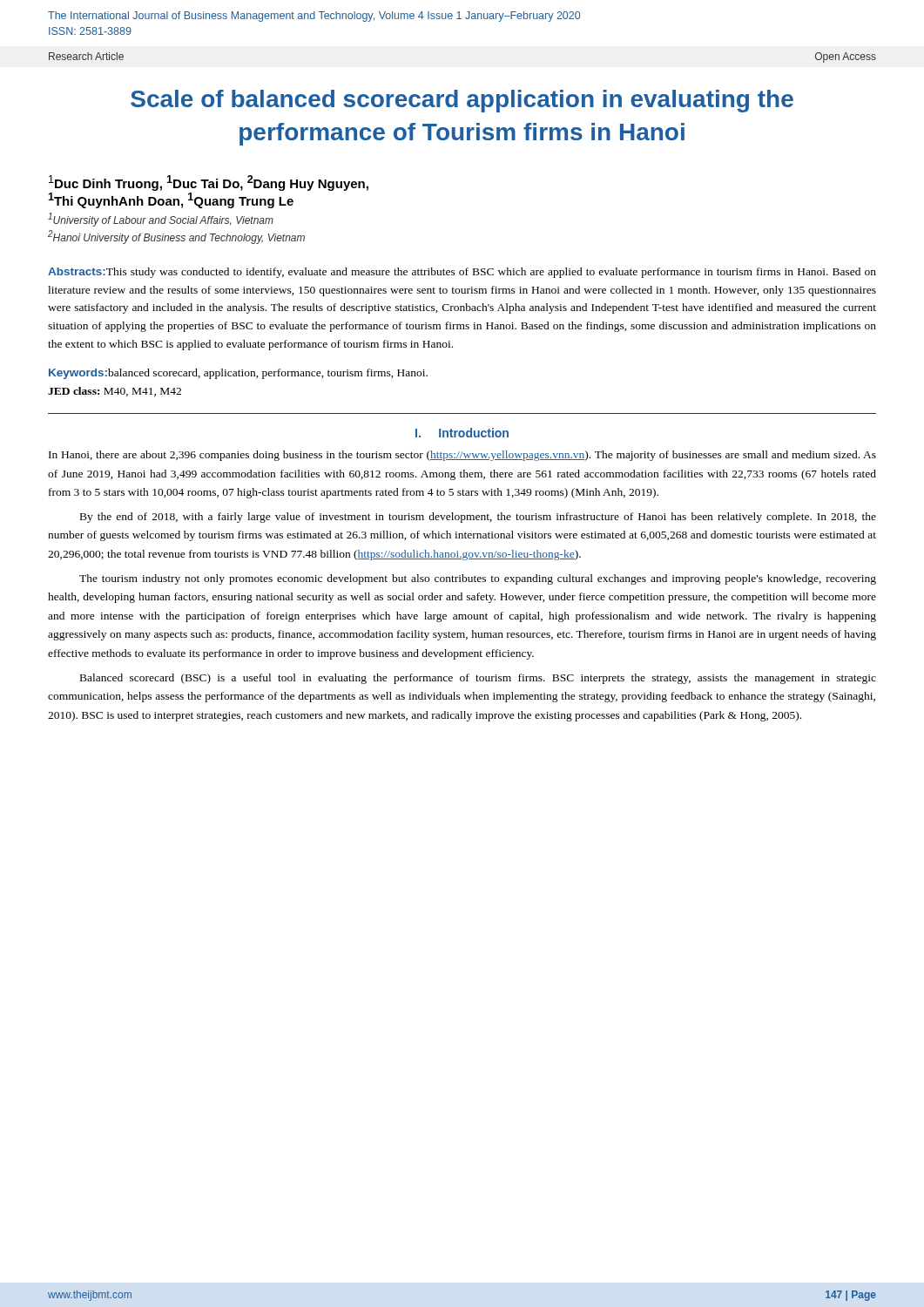Point to the text starting "Balanced scorecard (BSC) is a"
This screenshot has width=924, height=1307.
(462, 696)
